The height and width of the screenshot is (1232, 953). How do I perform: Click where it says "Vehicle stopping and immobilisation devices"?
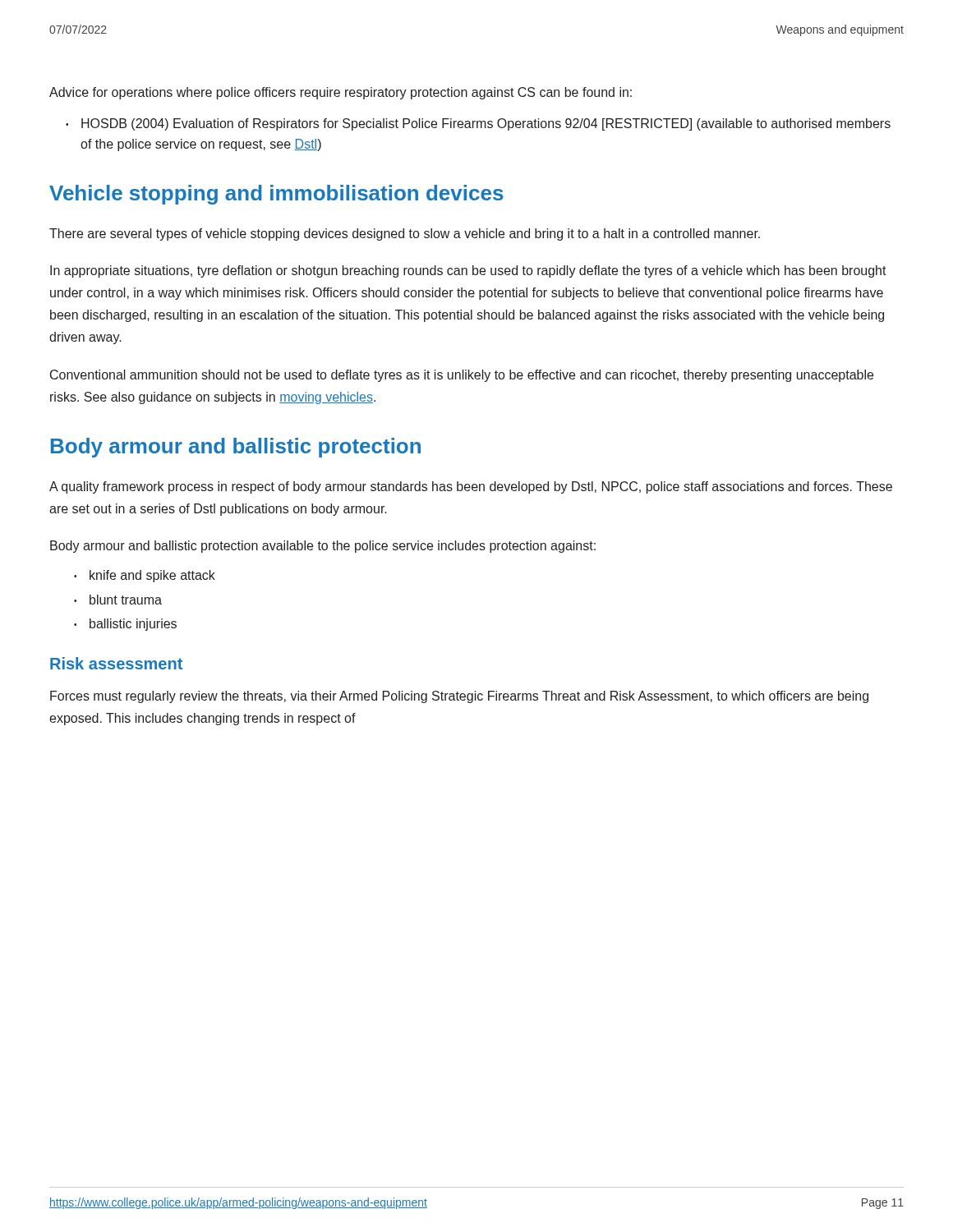click(x=277, y=193)
